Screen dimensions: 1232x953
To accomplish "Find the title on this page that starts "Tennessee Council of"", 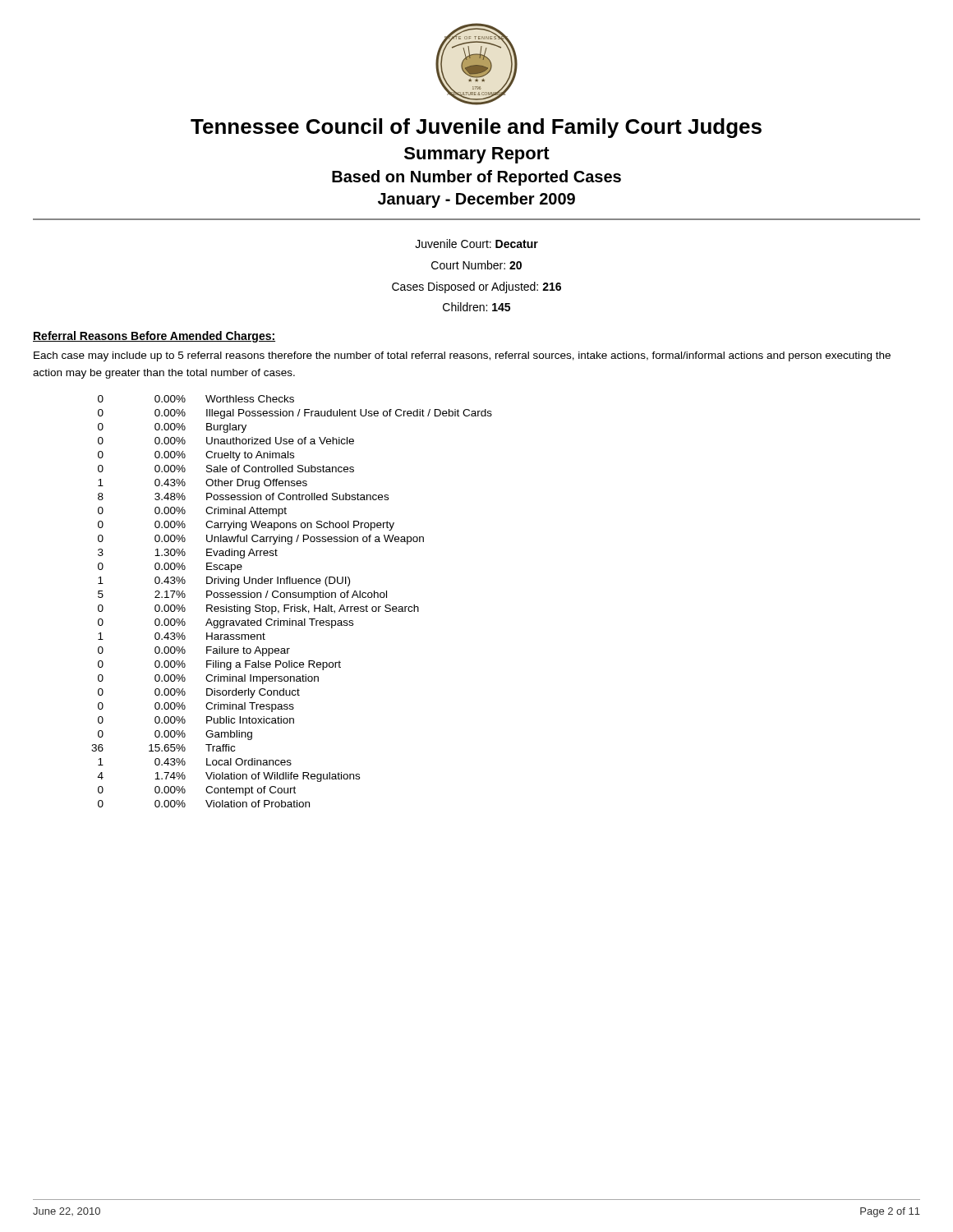I will pos(476,161).
